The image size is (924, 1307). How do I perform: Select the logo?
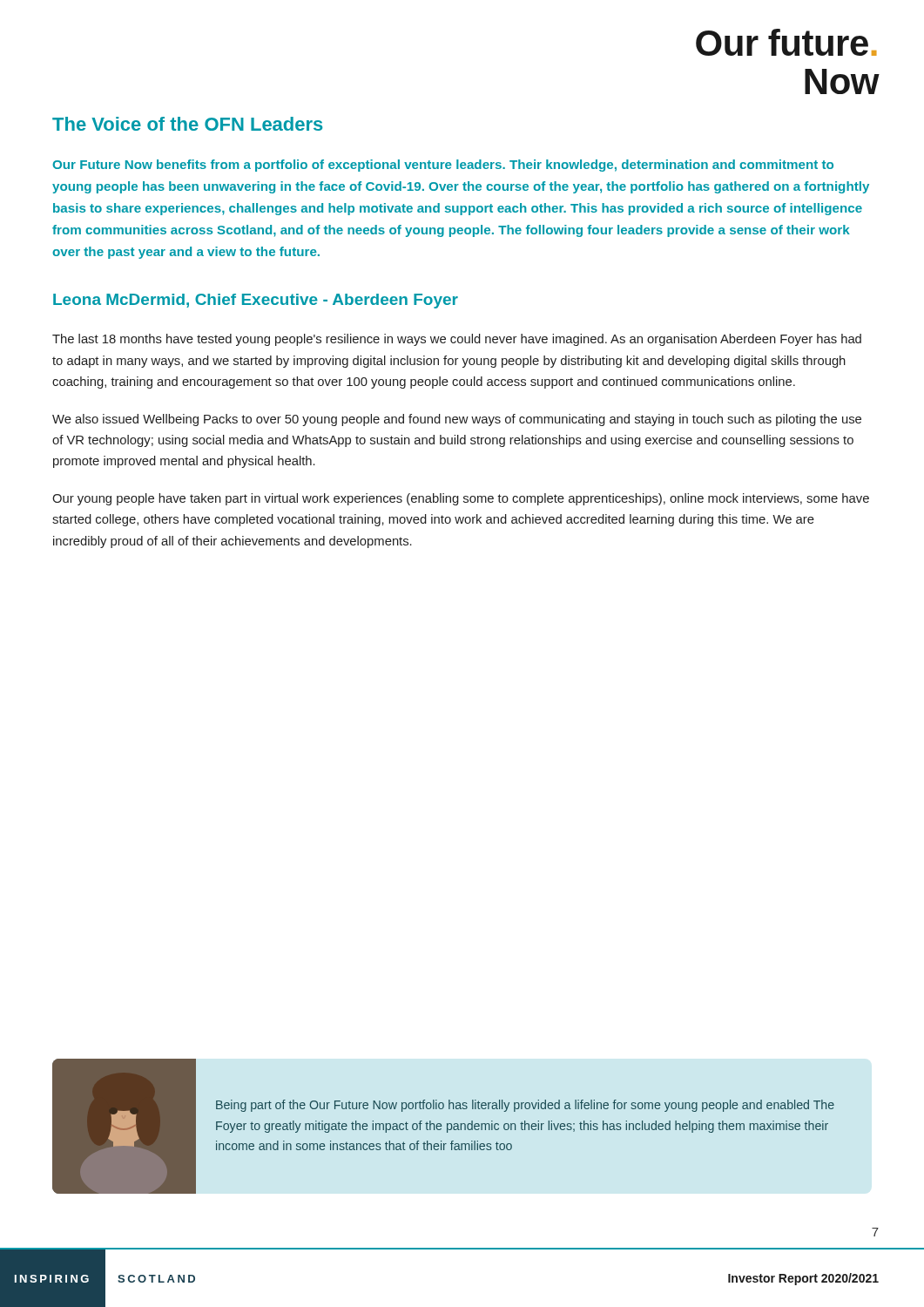pos(787,63)
